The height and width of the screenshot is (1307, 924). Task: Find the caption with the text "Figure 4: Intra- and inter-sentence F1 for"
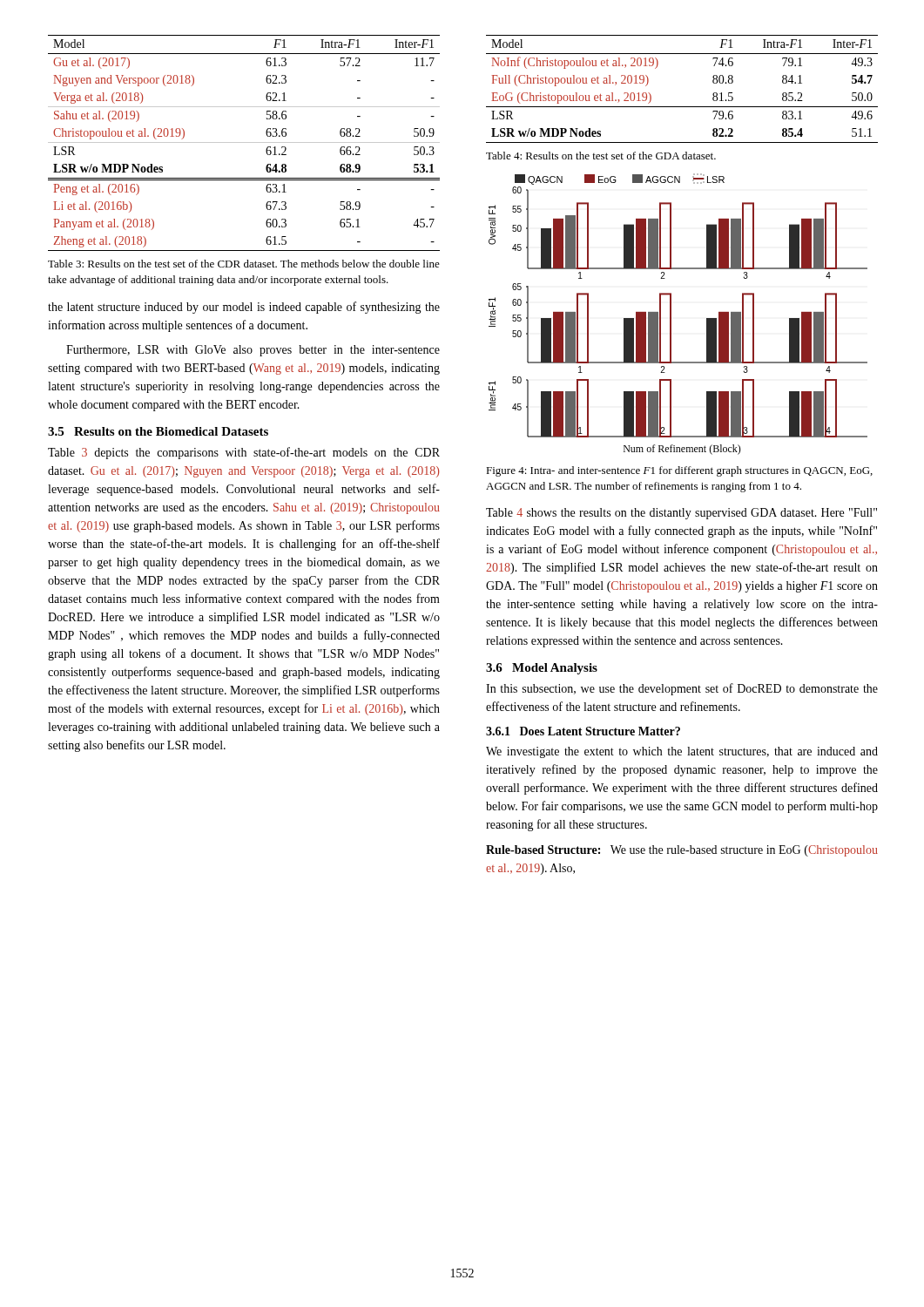click(679, 478)
